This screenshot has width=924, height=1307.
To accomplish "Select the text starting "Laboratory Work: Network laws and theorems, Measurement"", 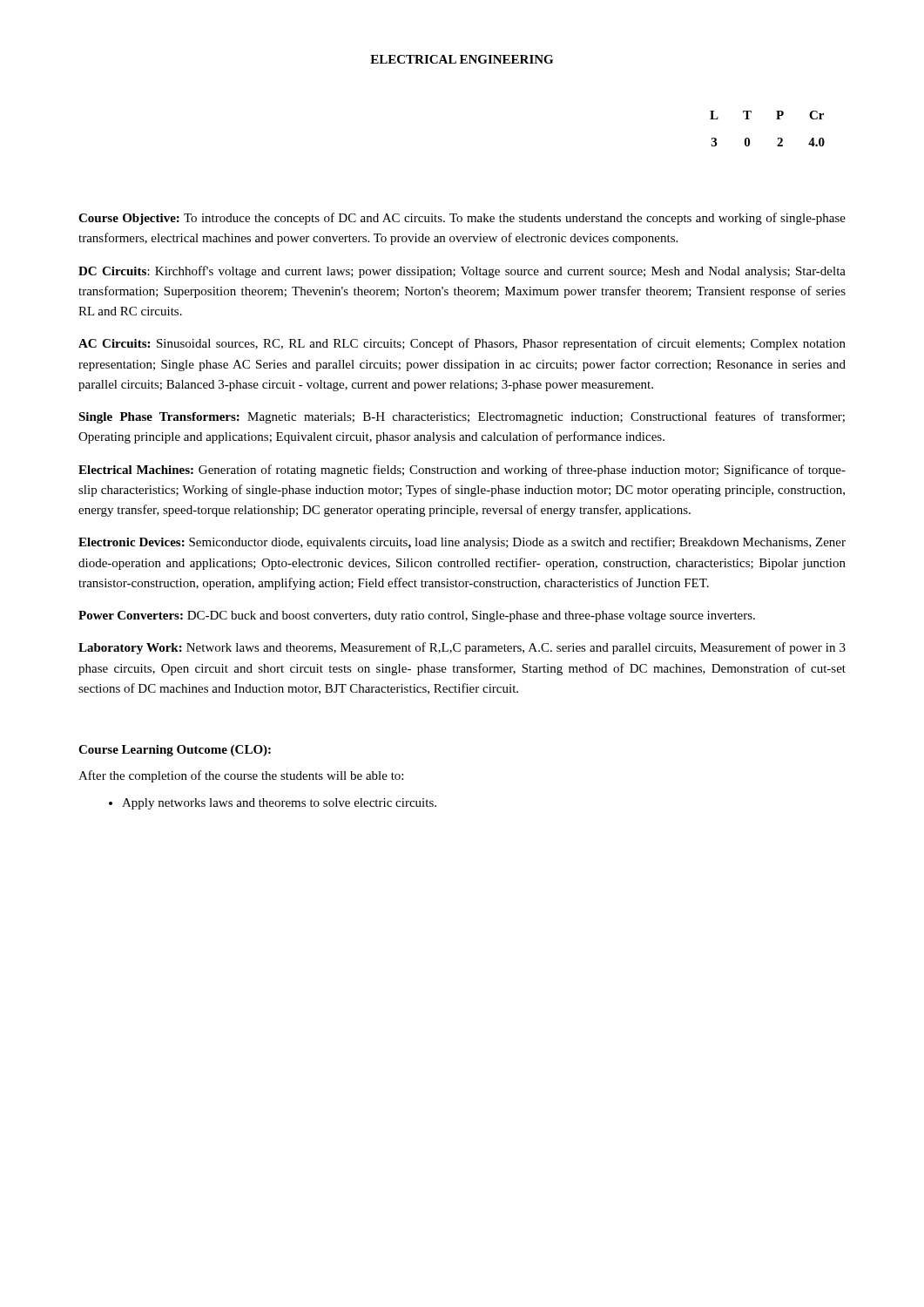I will (462, 668).
